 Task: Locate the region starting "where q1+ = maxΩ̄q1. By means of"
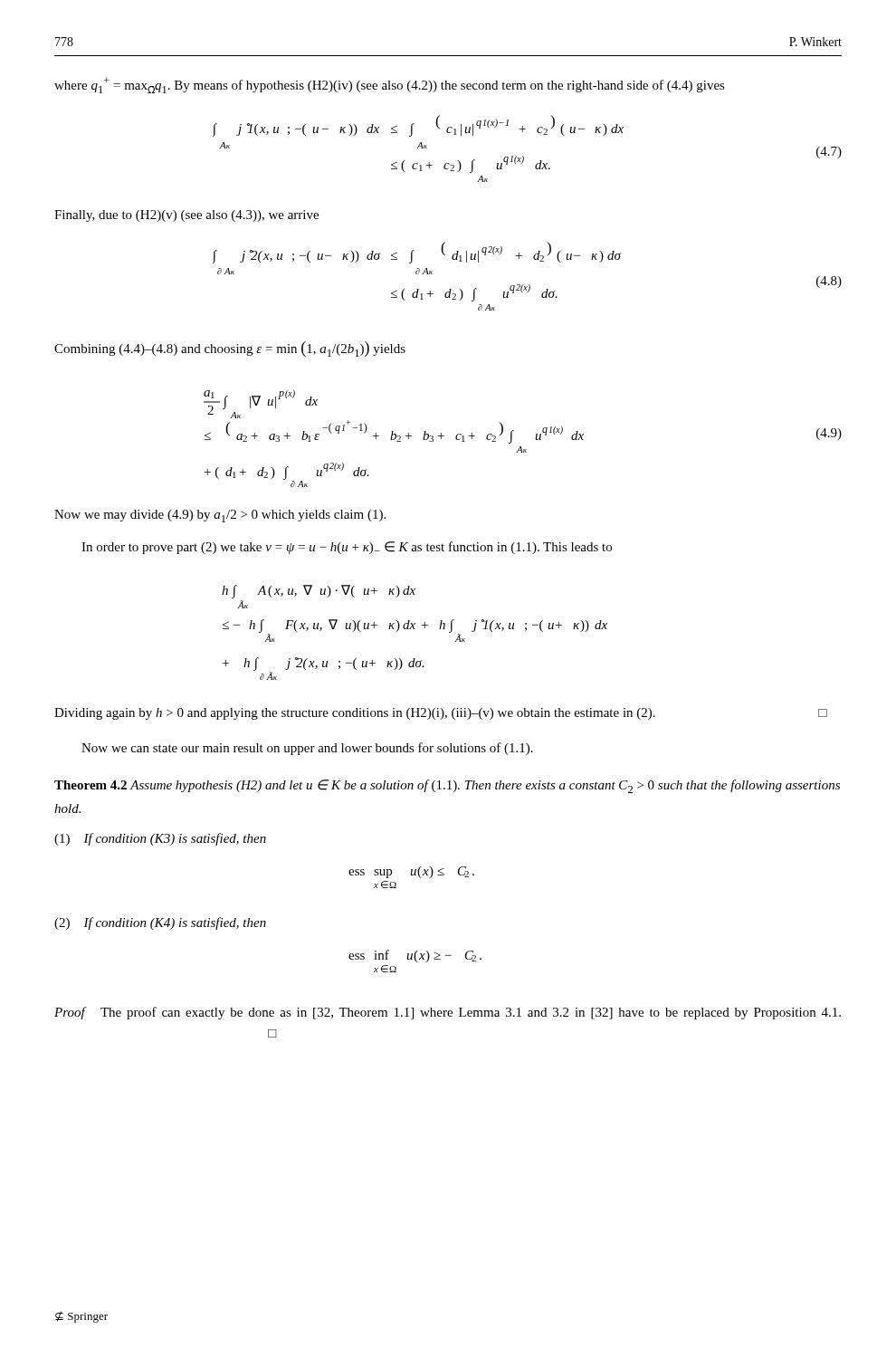tap(390, 85)
